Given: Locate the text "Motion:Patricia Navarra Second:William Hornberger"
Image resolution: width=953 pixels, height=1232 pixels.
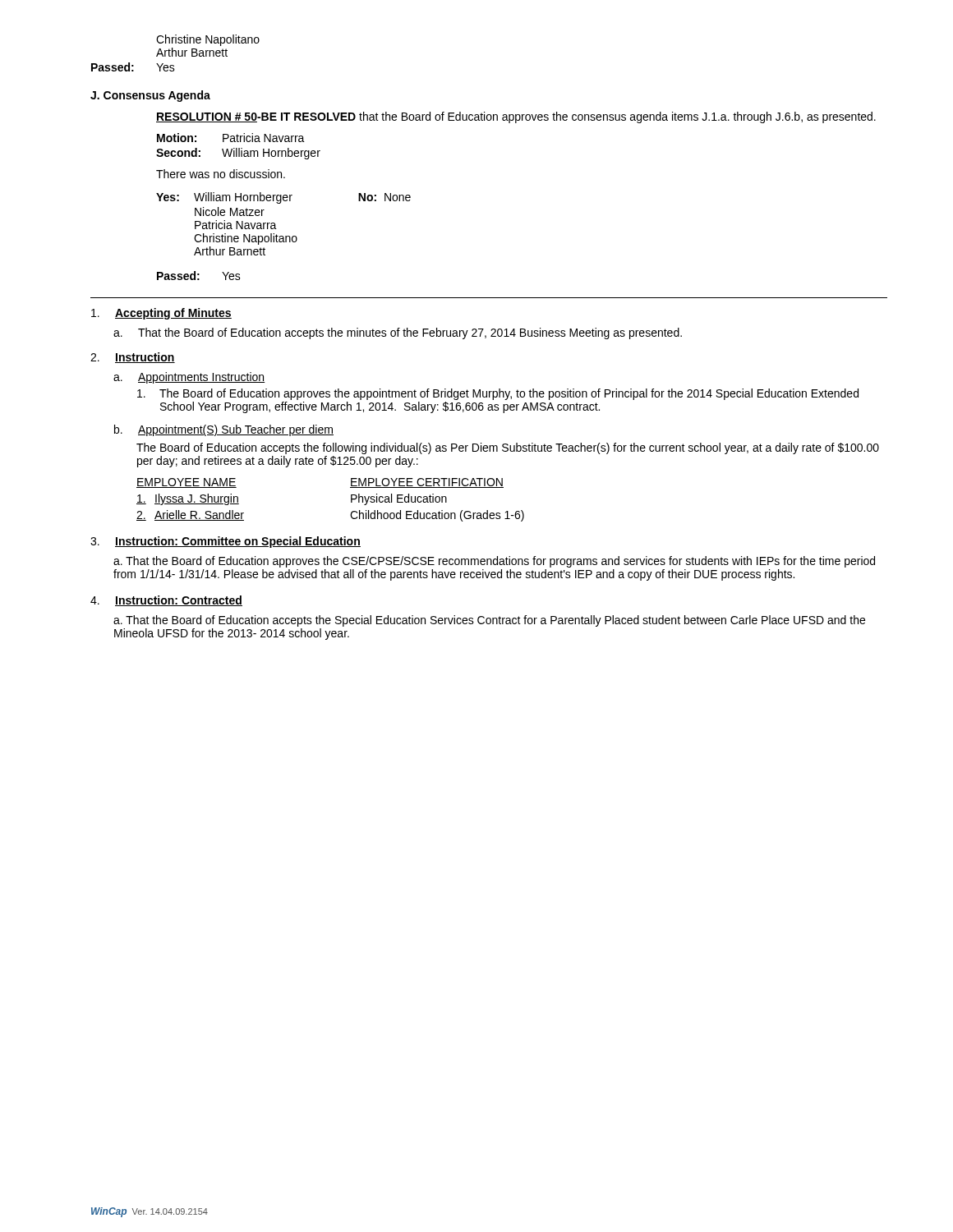Looking at the screenshot, I should point(231,138).
